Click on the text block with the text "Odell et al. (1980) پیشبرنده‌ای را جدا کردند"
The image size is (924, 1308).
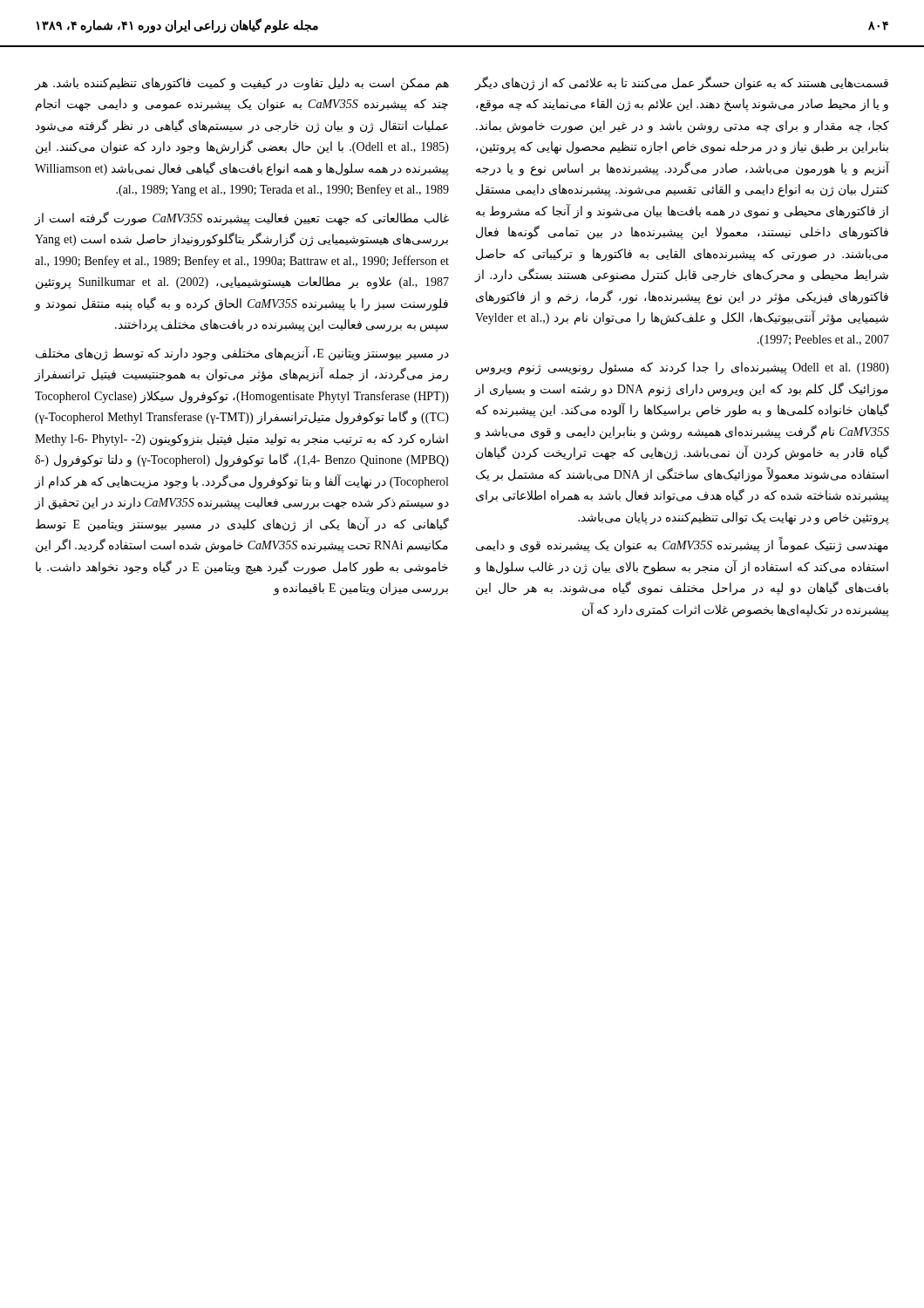click(682, 443)
